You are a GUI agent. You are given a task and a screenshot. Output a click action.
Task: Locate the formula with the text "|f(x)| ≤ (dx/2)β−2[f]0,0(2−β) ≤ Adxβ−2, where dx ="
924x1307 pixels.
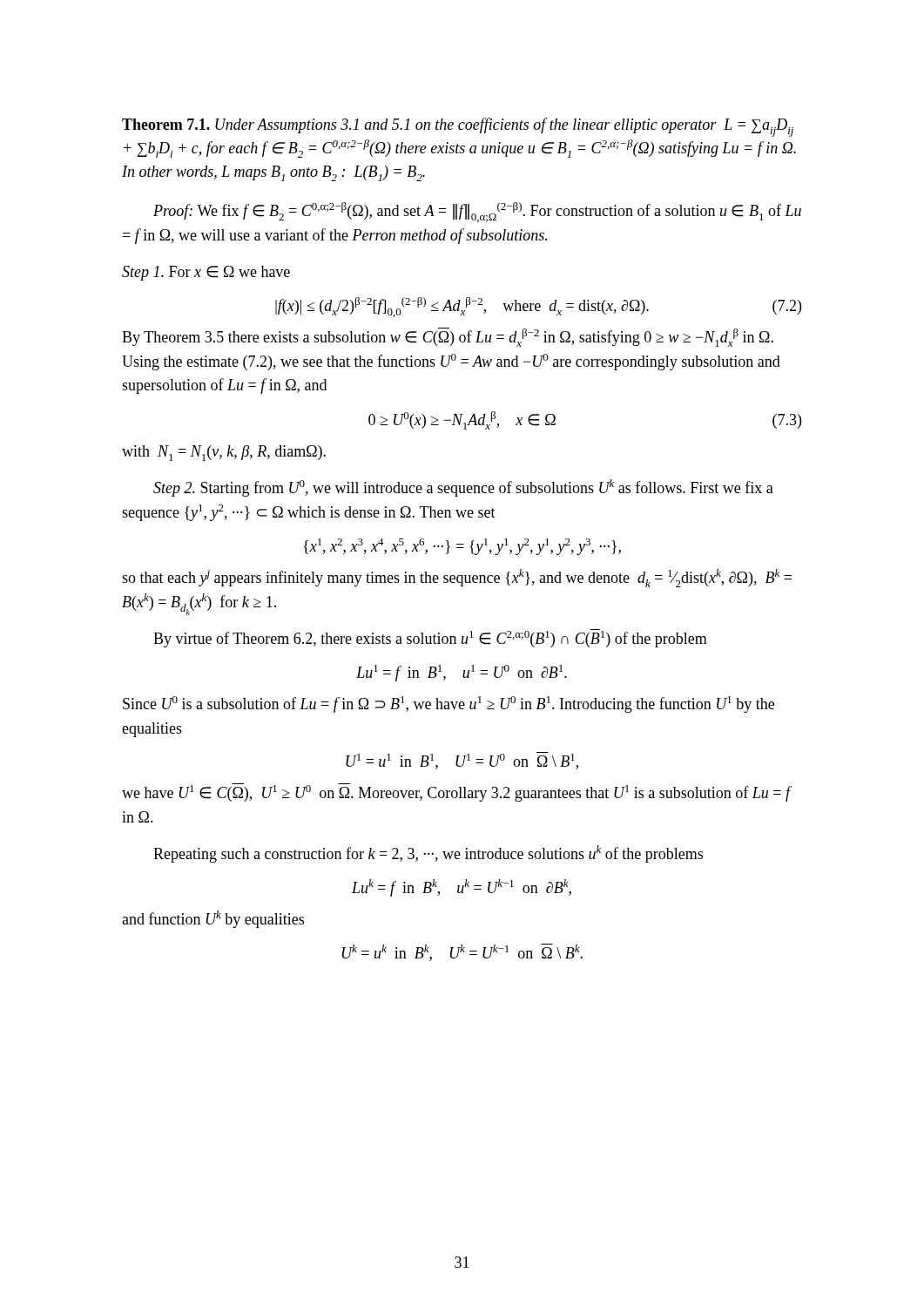(462, 306)
